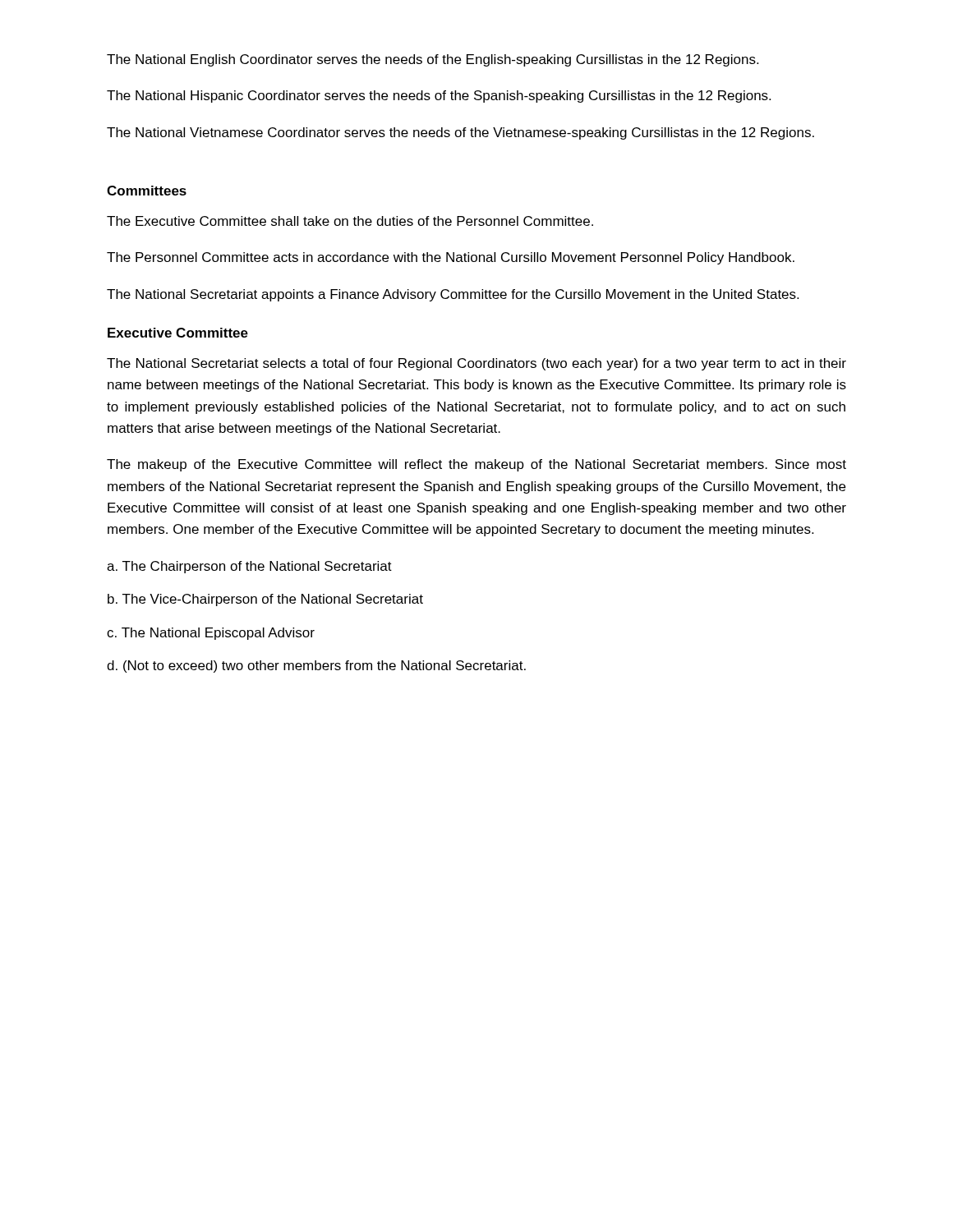Find the list item with the text "d. (Not to exceed) two"
Screen dimensions: 1232x953
[x=317, y=666]
